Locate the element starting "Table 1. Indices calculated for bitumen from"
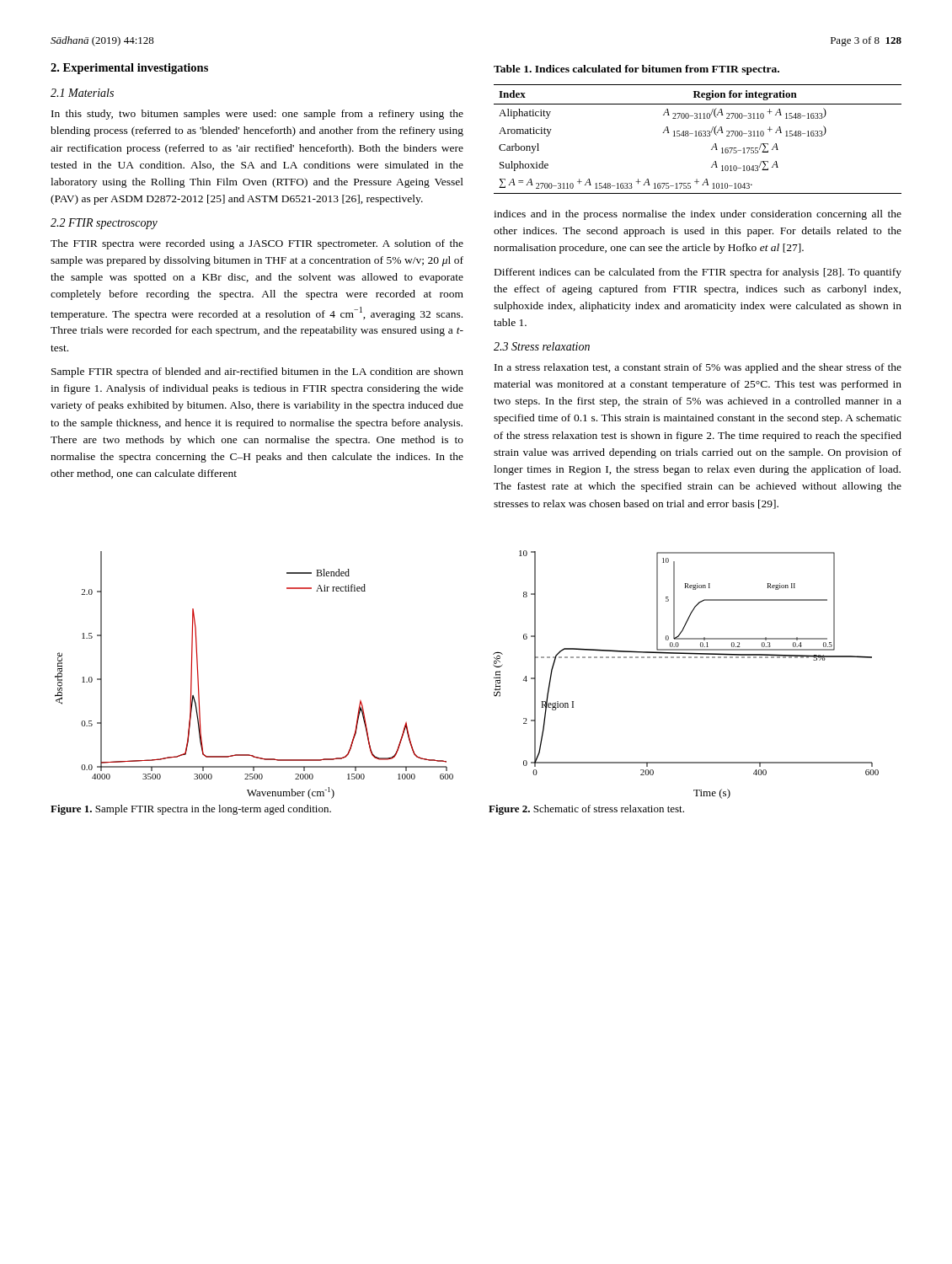 (698, 69)
